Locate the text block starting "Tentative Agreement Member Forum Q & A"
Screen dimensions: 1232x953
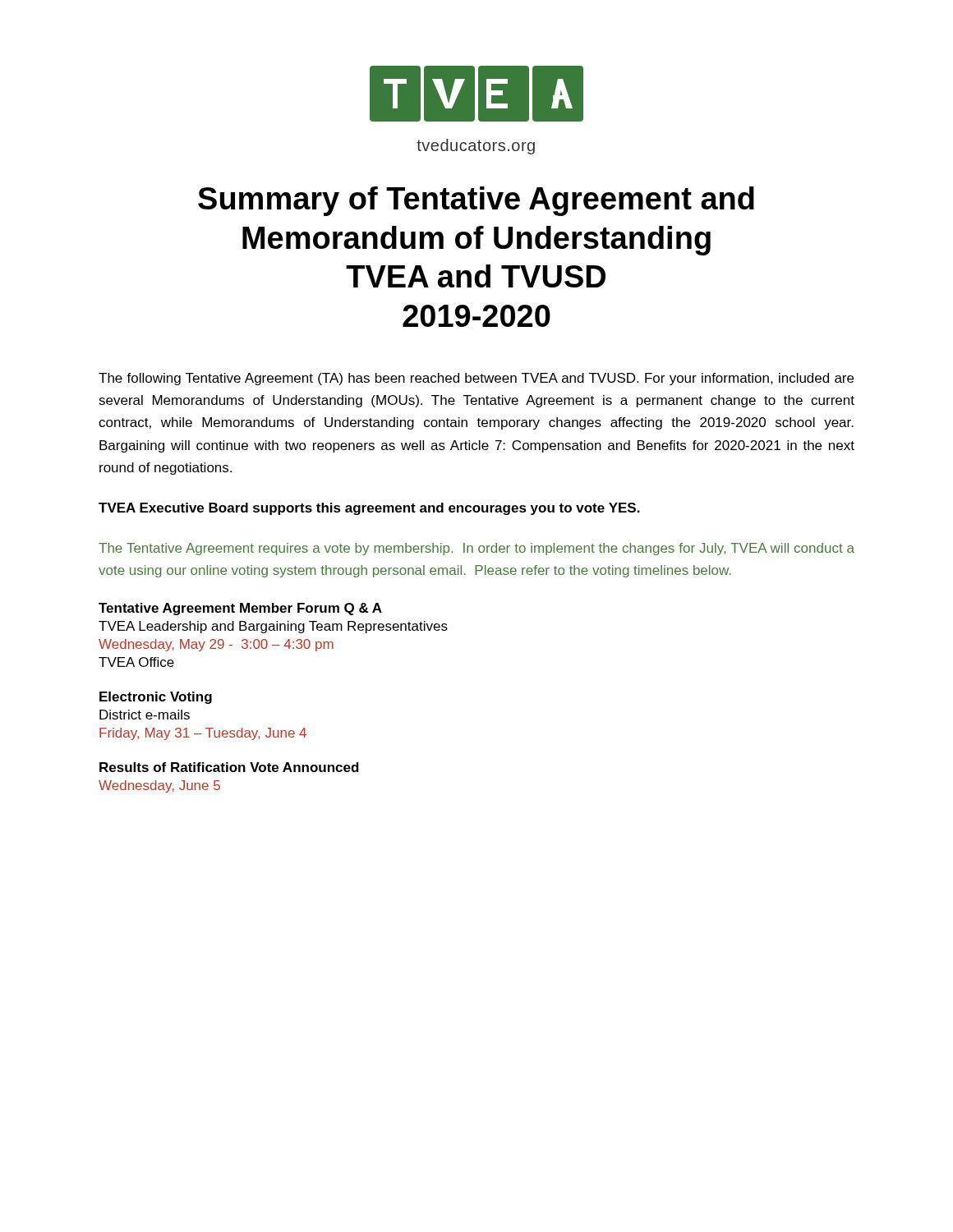240,609
